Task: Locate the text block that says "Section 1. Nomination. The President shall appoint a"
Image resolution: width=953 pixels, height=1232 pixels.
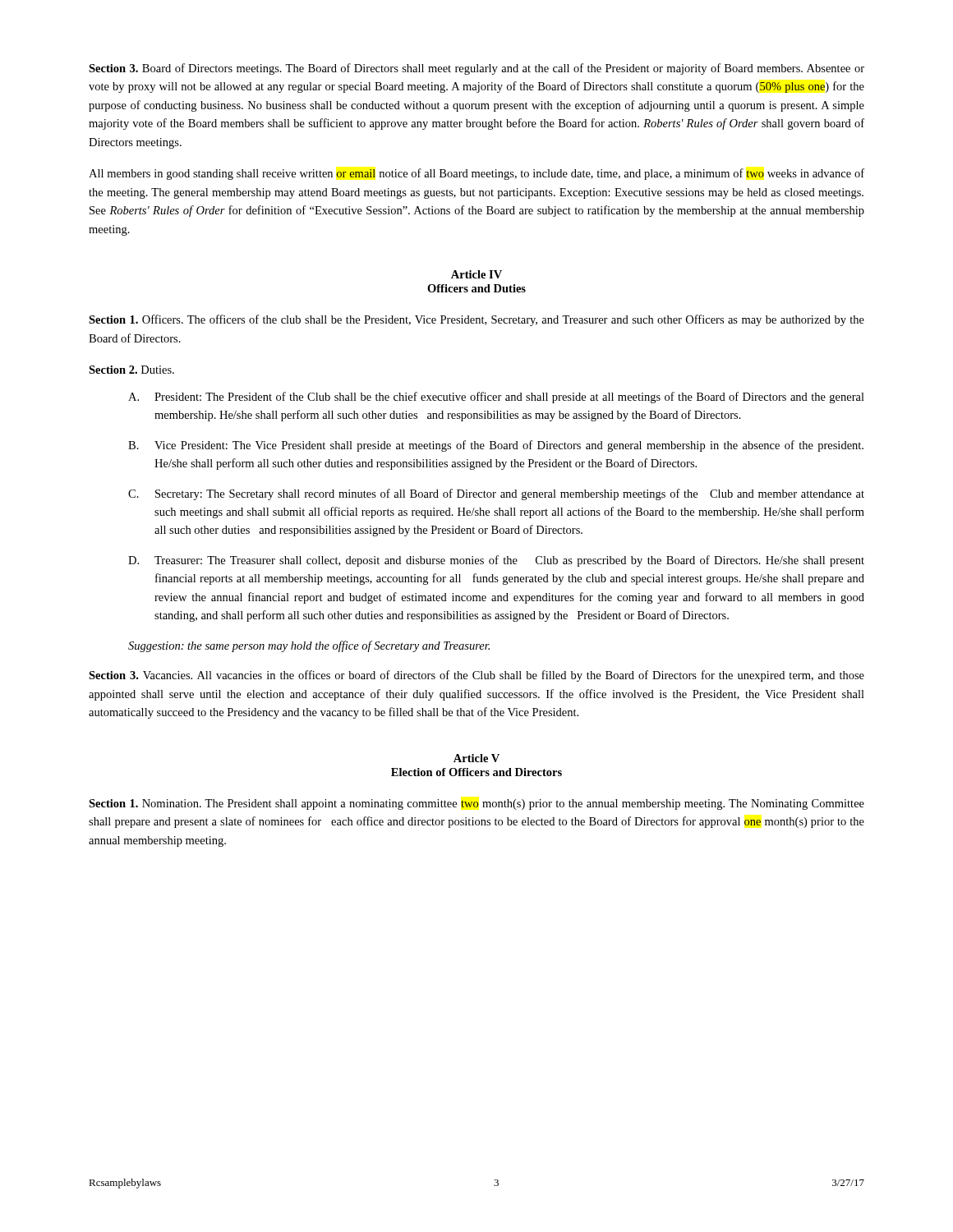Action: coord(476,821)
